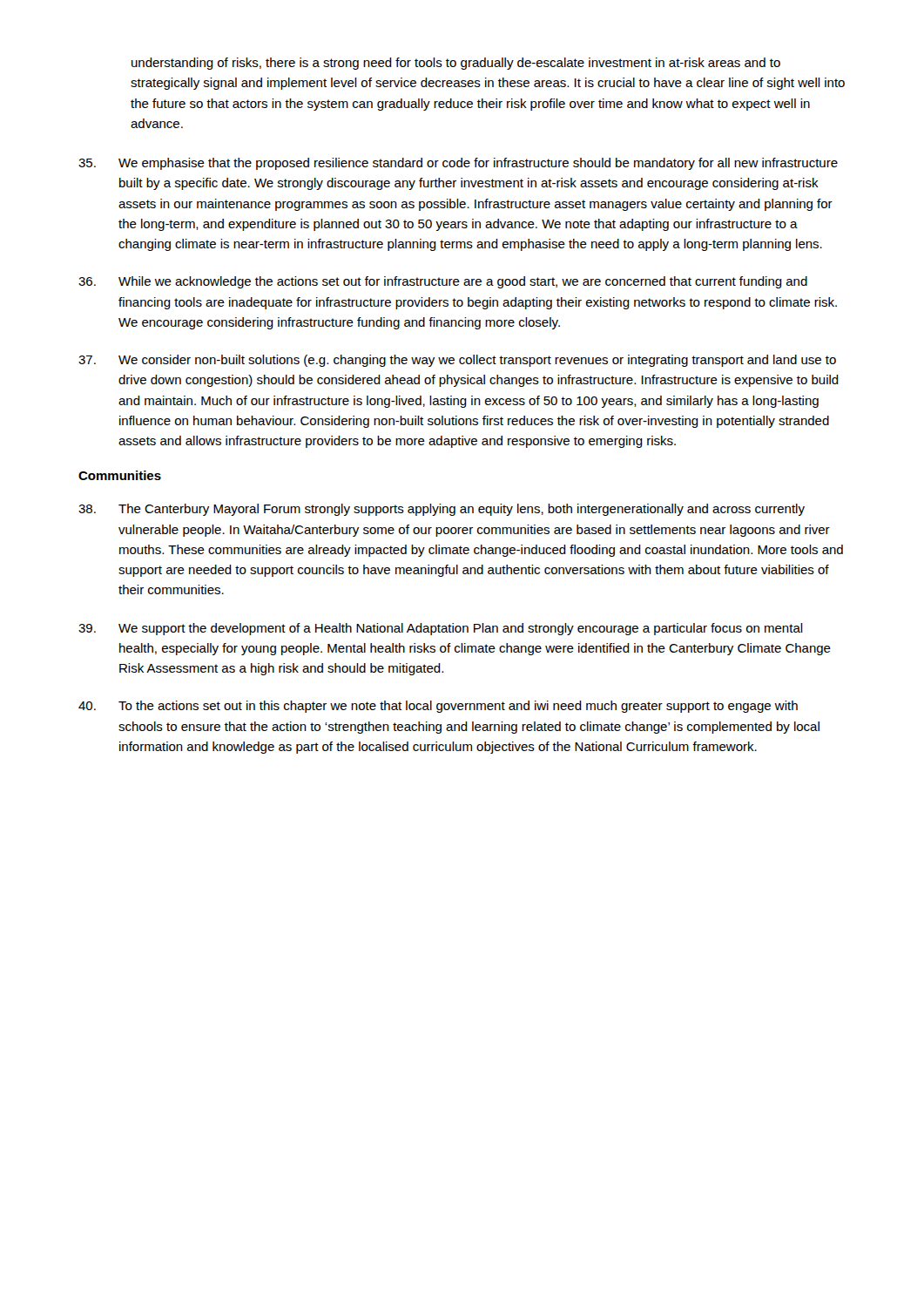Screen dimensions: 1307x924
Task: Locate the list item that says "36. While we acknowledge the actions set"
Action: (462, 302)
